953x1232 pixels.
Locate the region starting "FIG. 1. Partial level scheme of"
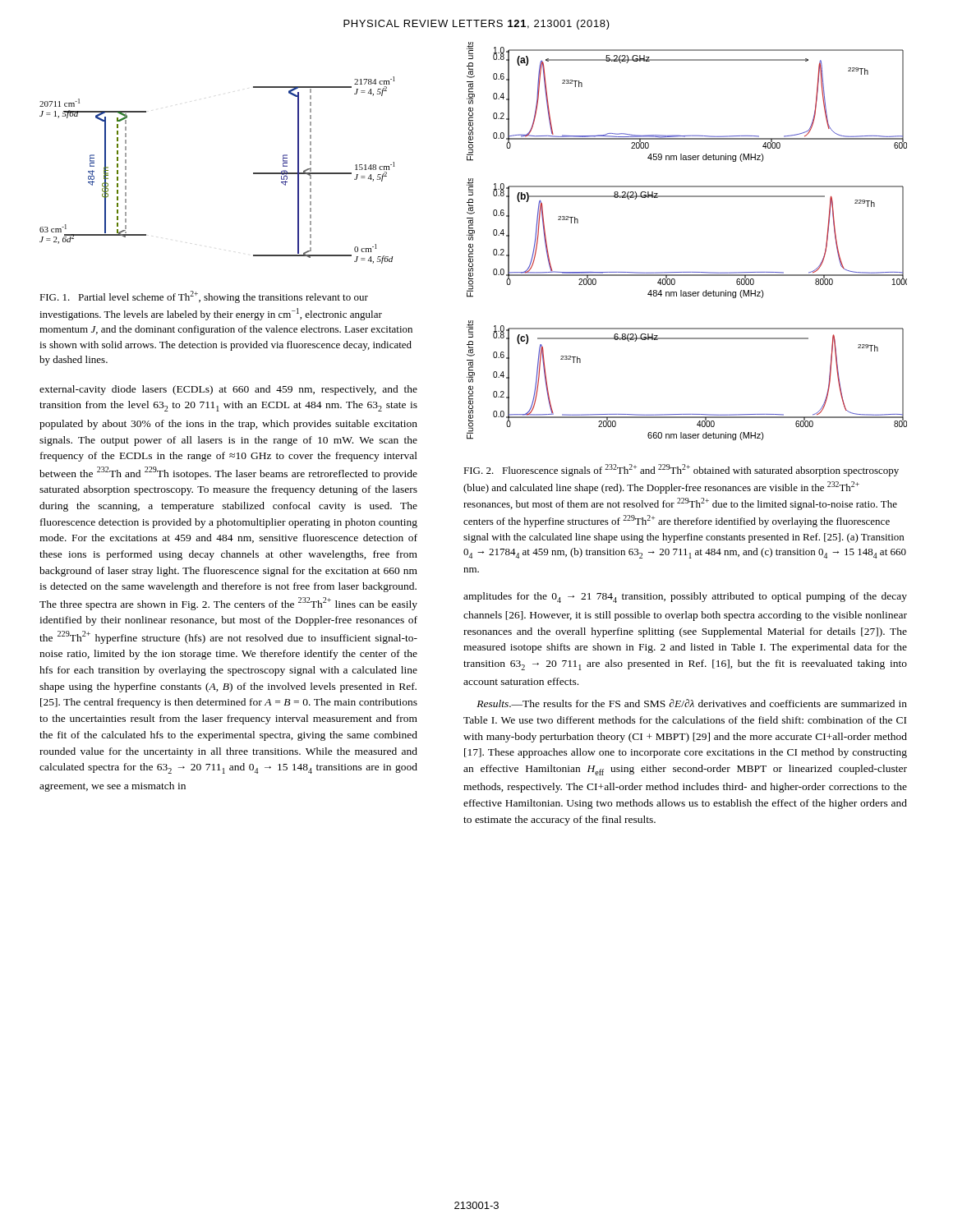(226, 327)
